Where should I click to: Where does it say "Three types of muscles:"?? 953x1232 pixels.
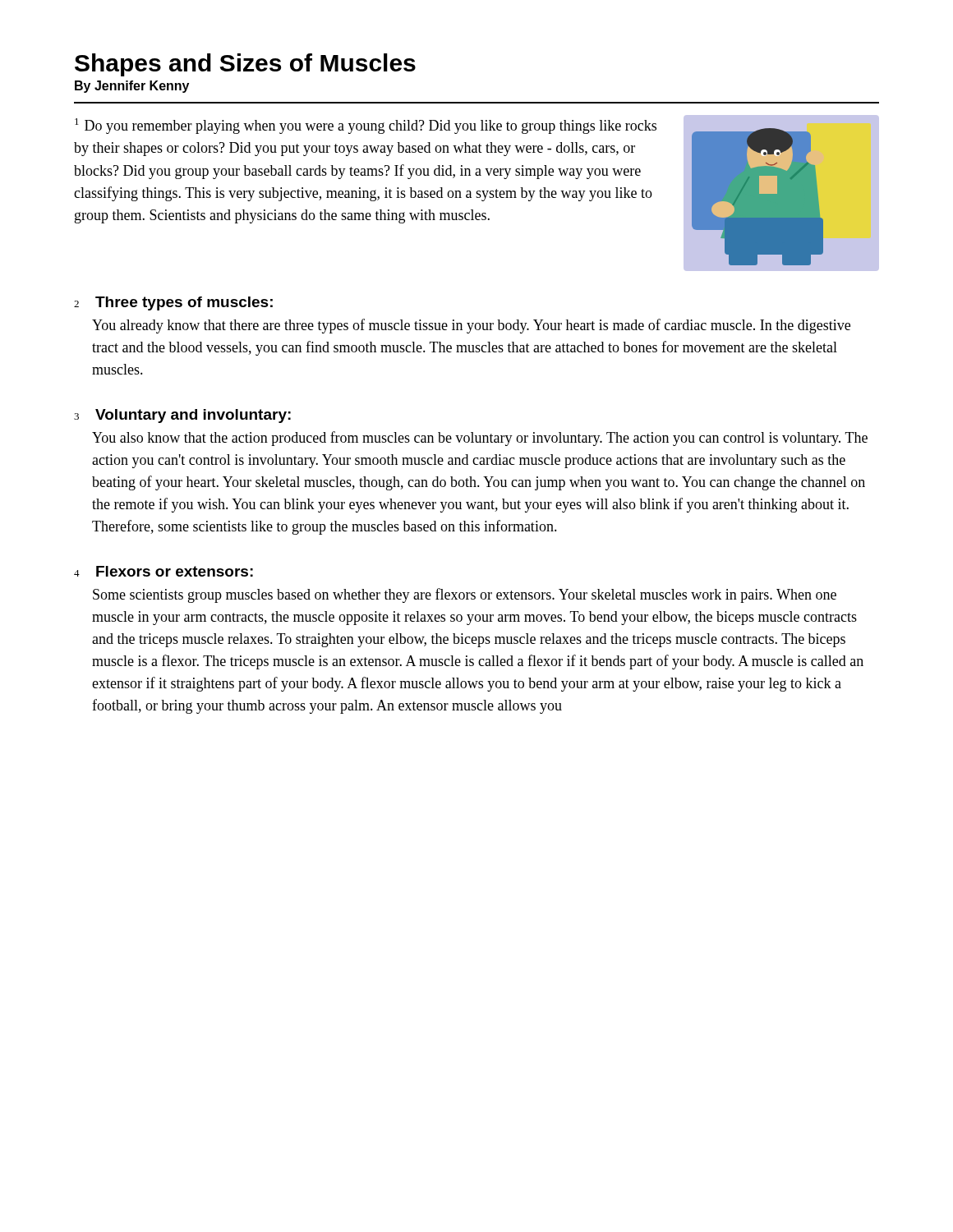[185, 302]
